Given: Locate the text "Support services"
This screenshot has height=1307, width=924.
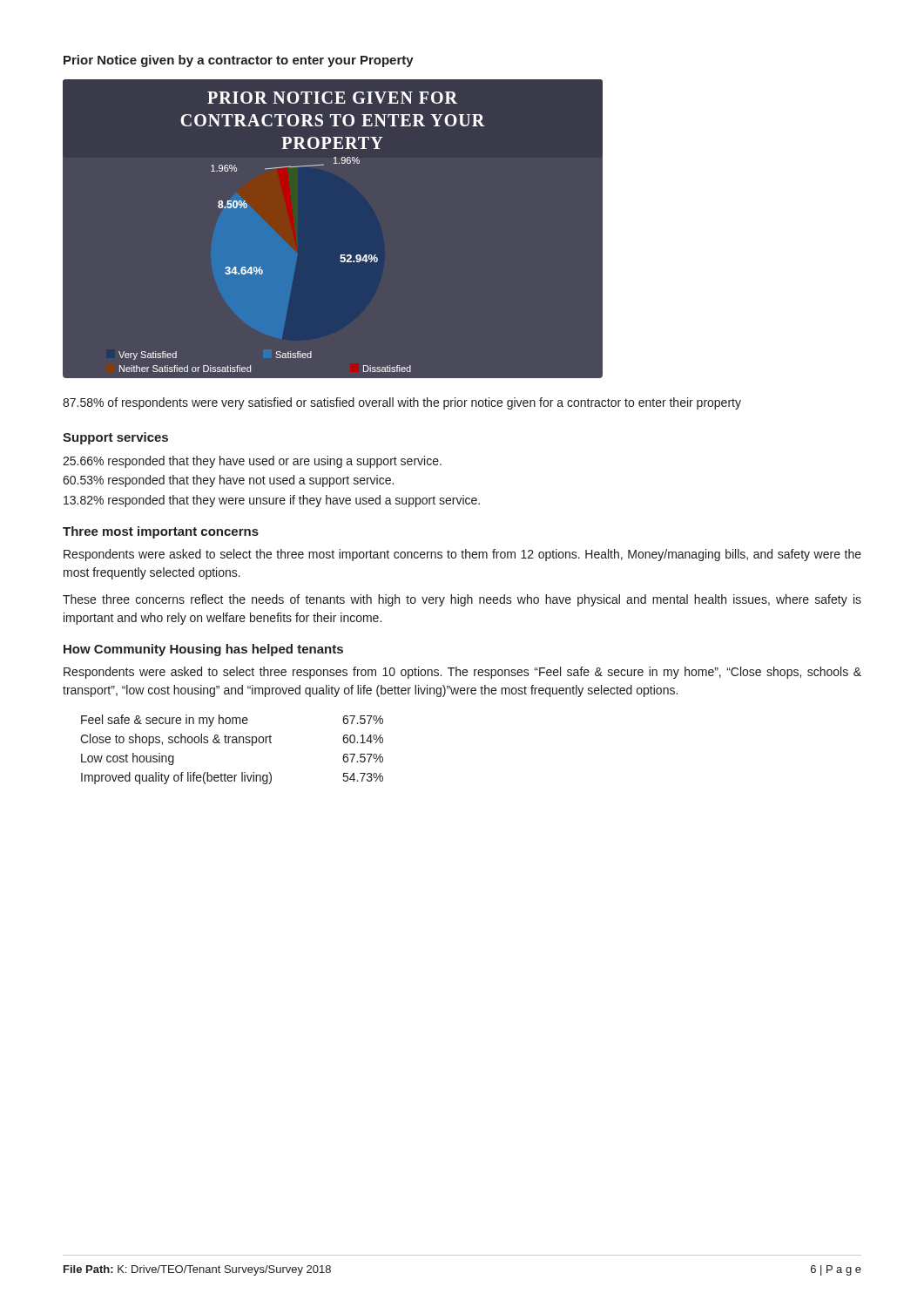Looking at the screenshot, I should click(x=116, y=437).
